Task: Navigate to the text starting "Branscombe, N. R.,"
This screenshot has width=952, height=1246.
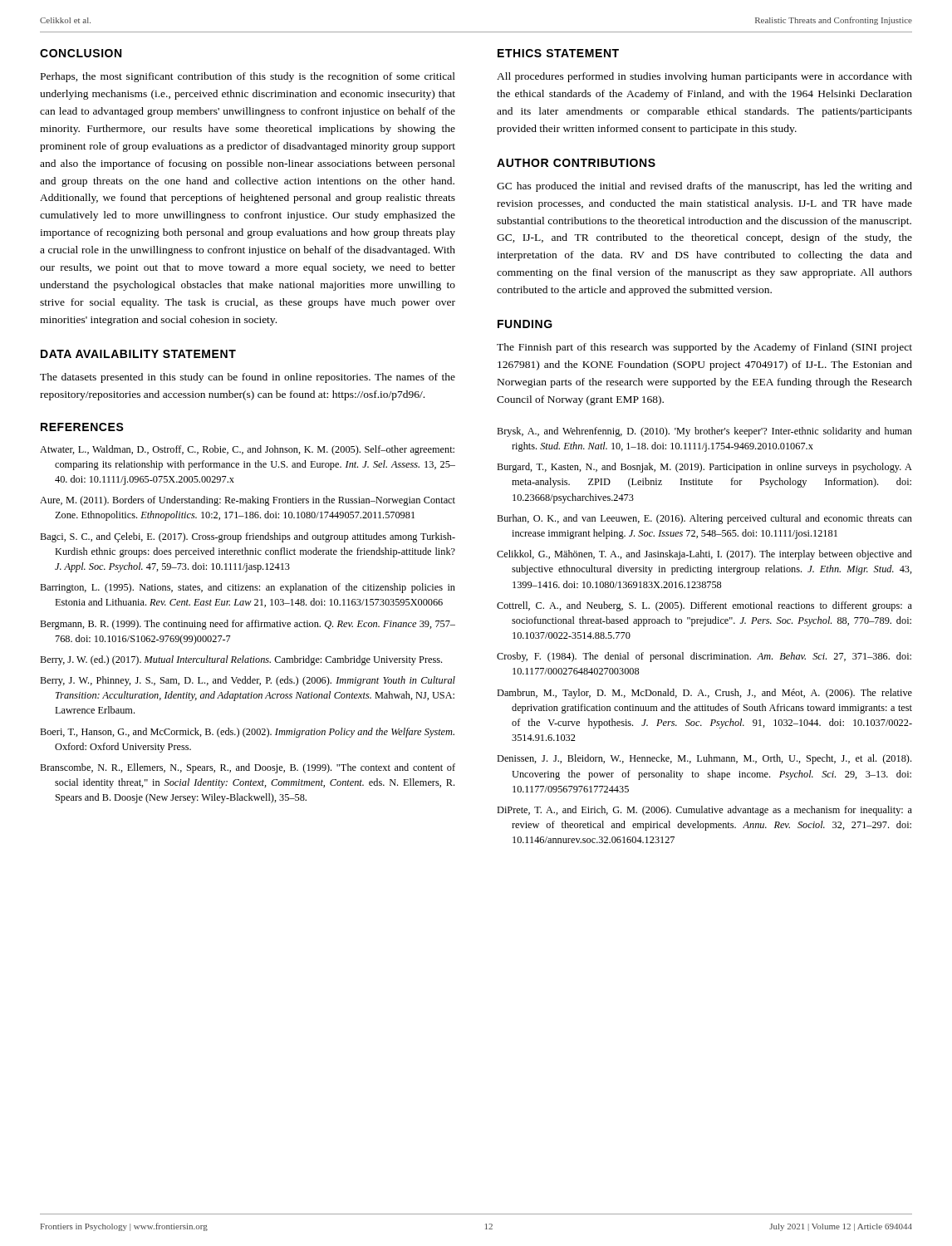Action: click(x=248, y=783)
